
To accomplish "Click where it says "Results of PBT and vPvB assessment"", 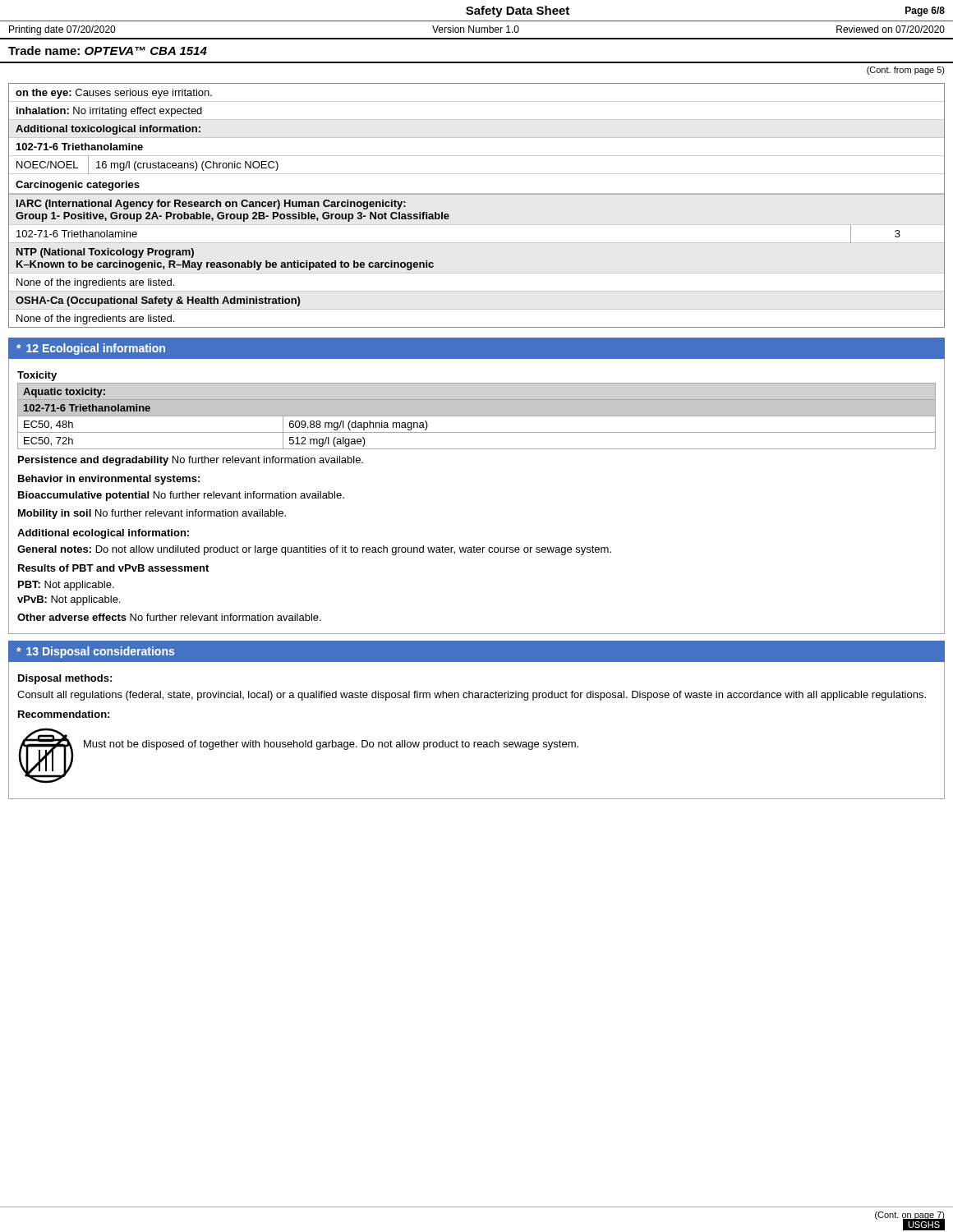I will [113, 568].
